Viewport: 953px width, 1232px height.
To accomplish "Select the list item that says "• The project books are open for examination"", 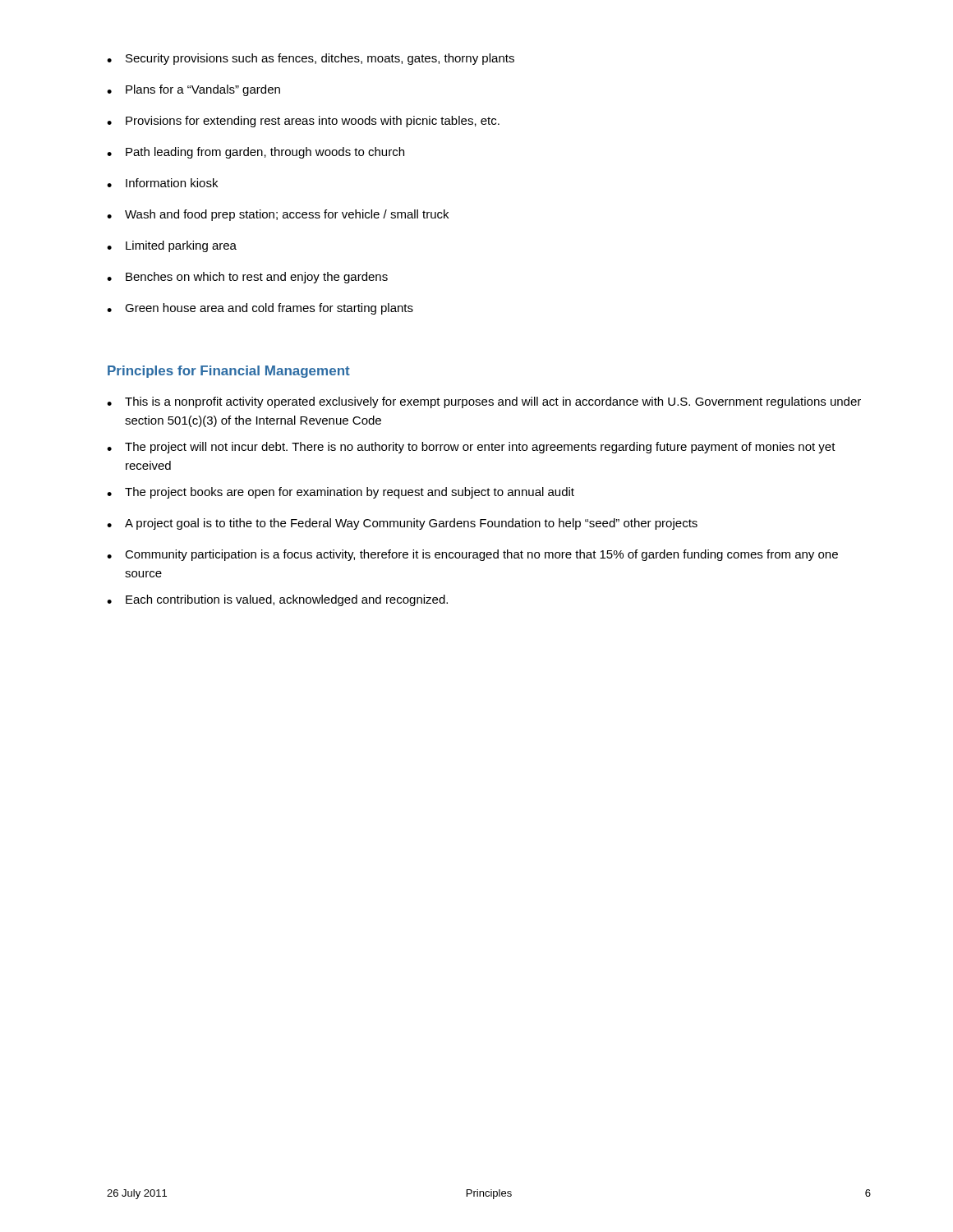I will click(489, 494).
